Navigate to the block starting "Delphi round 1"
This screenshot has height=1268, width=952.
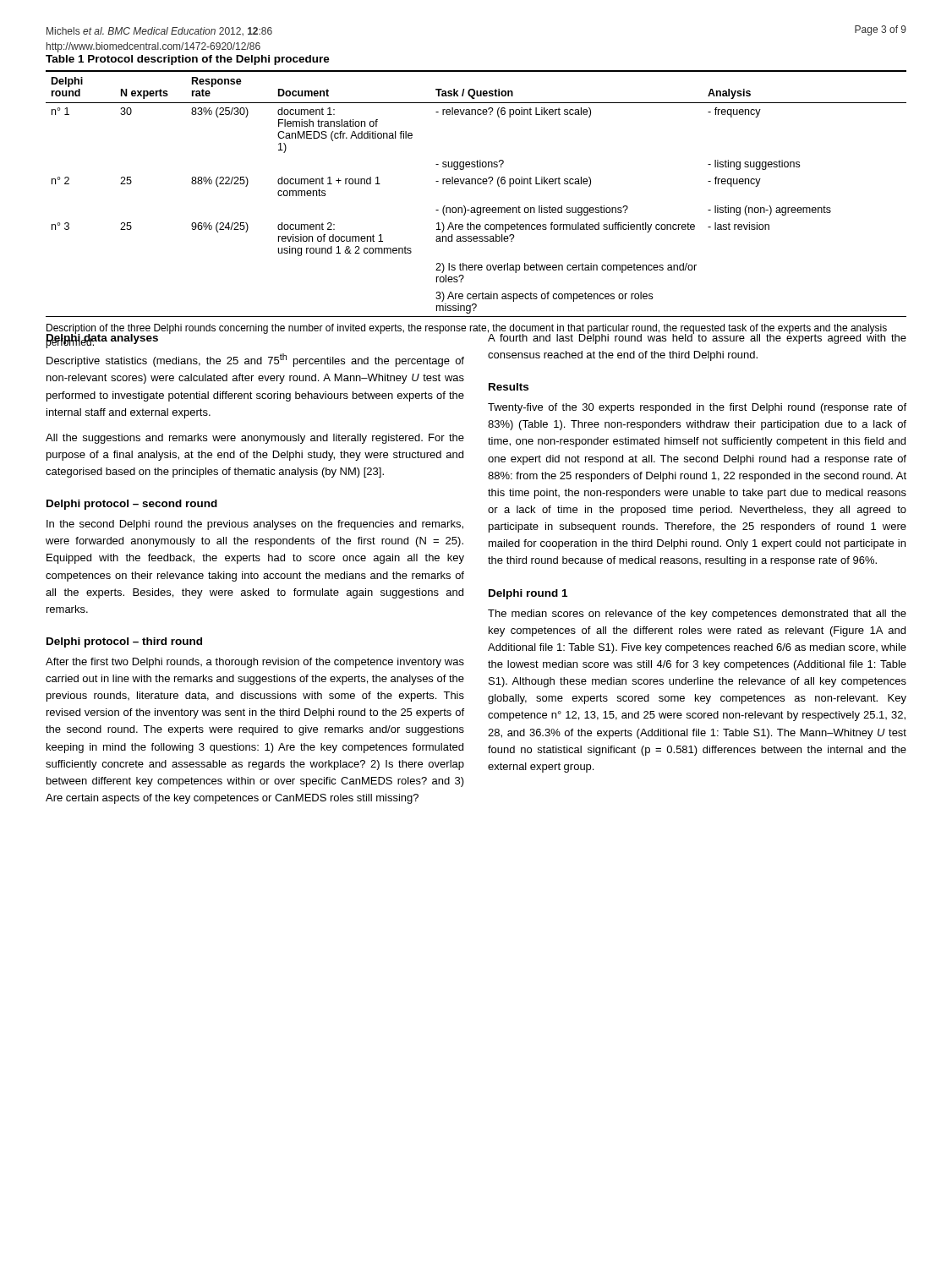[x=528, y=593]
